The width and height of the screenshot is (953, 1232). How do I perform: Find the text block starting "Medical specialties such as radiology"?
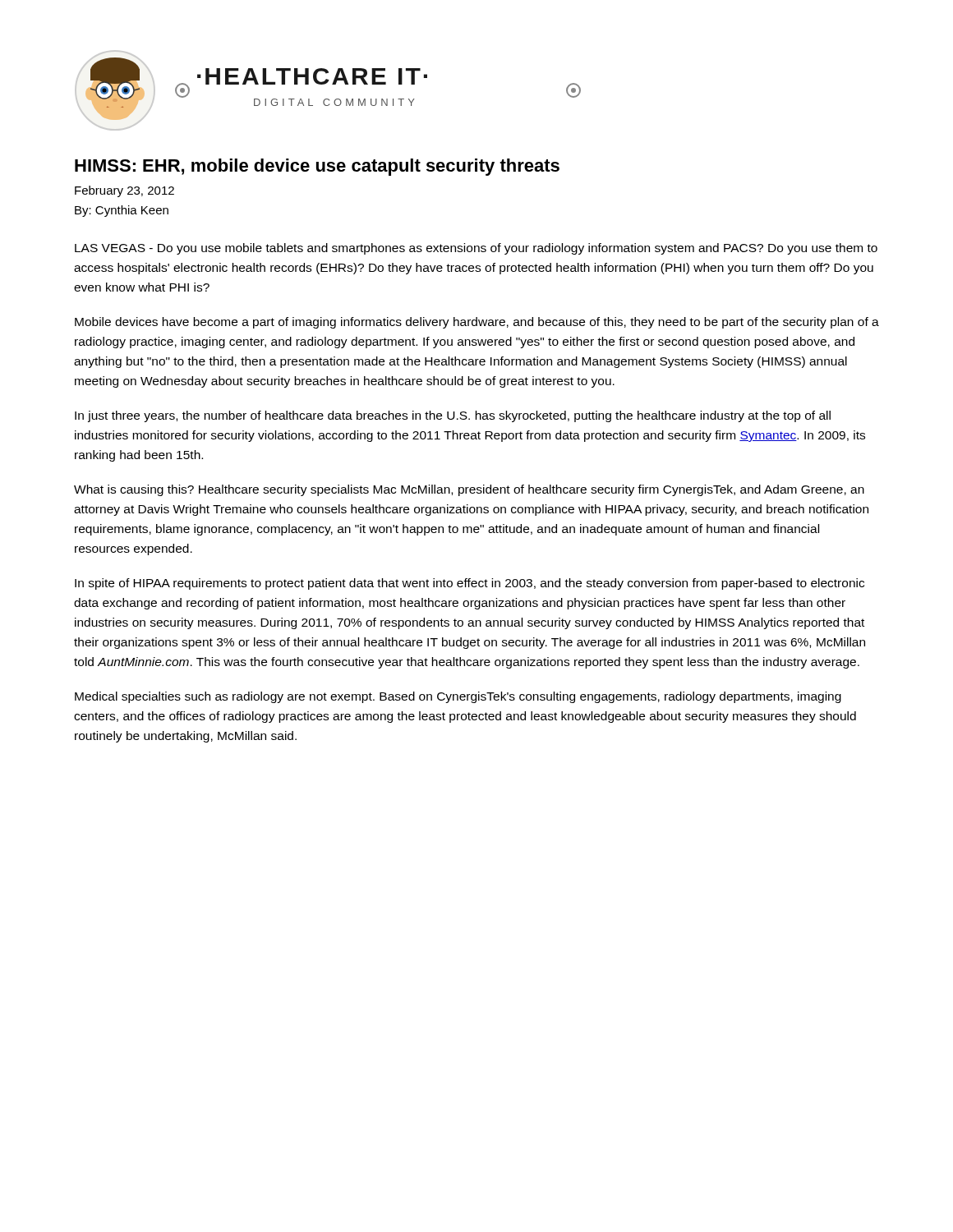pos(476,716)
